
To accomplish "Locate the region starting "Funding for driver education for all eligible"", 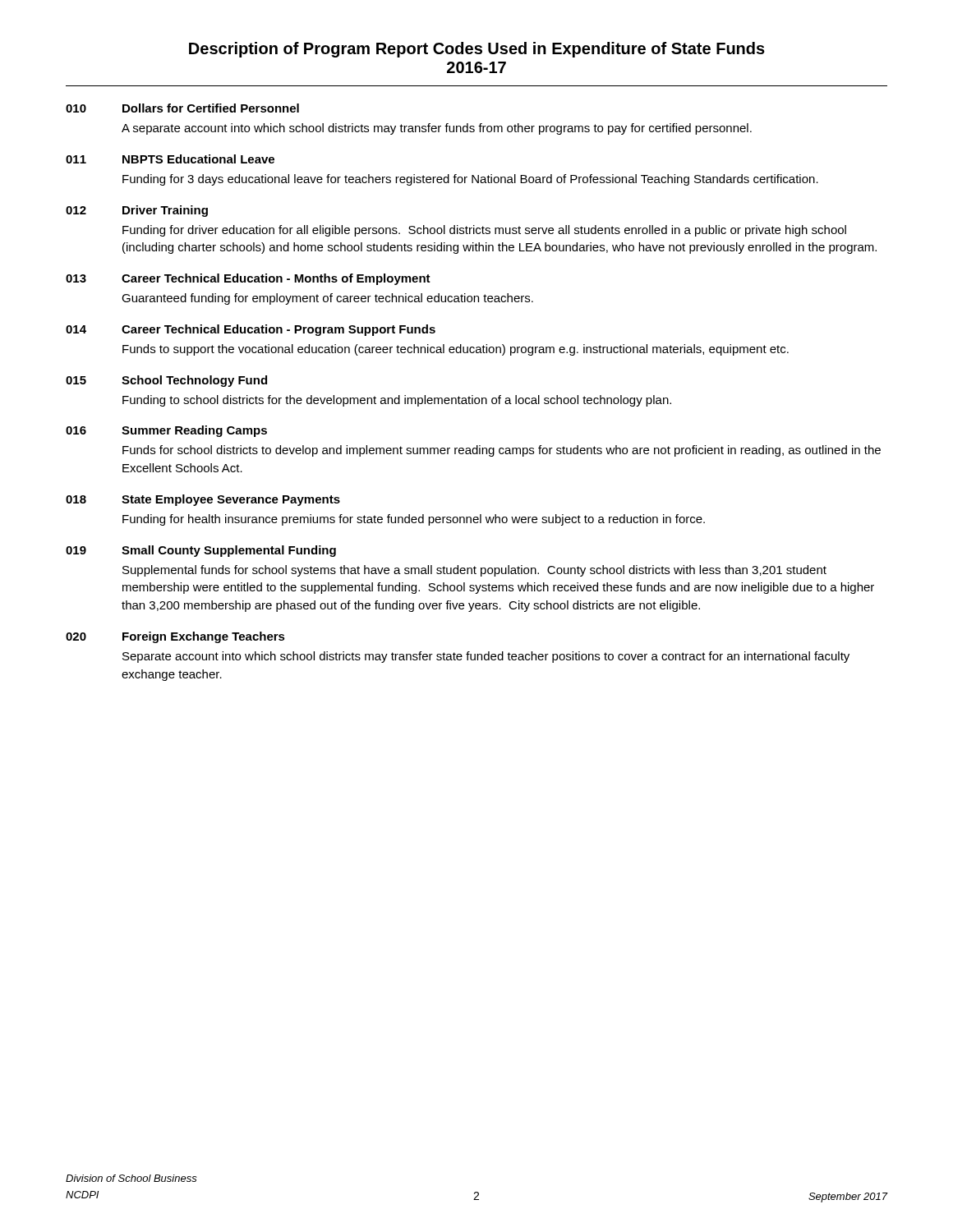I will 500,238.
